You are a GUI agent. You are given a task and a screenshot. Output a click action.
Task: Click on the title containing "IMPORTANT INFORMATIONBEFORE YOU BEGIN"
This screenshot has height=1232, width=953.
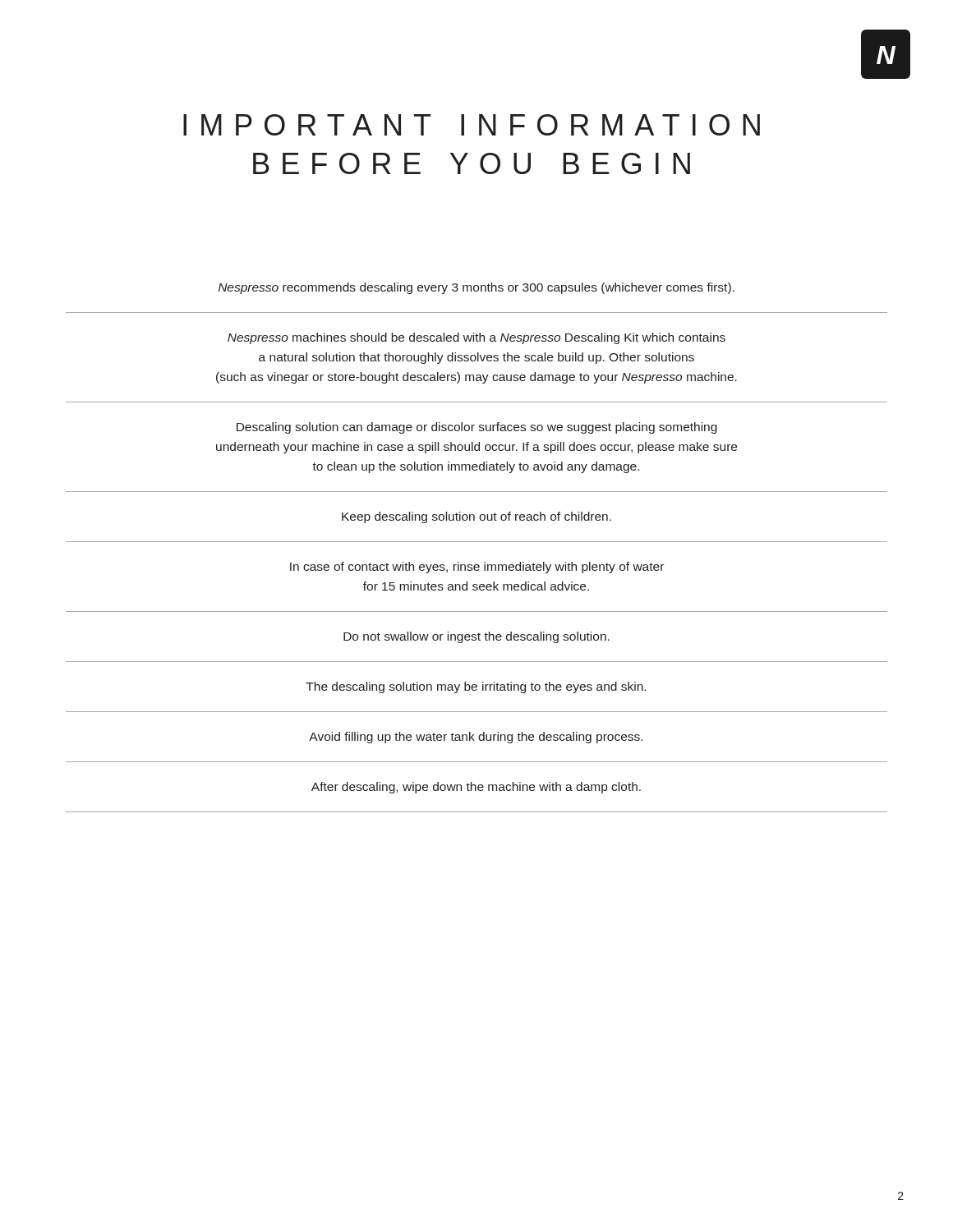(476, 145)
